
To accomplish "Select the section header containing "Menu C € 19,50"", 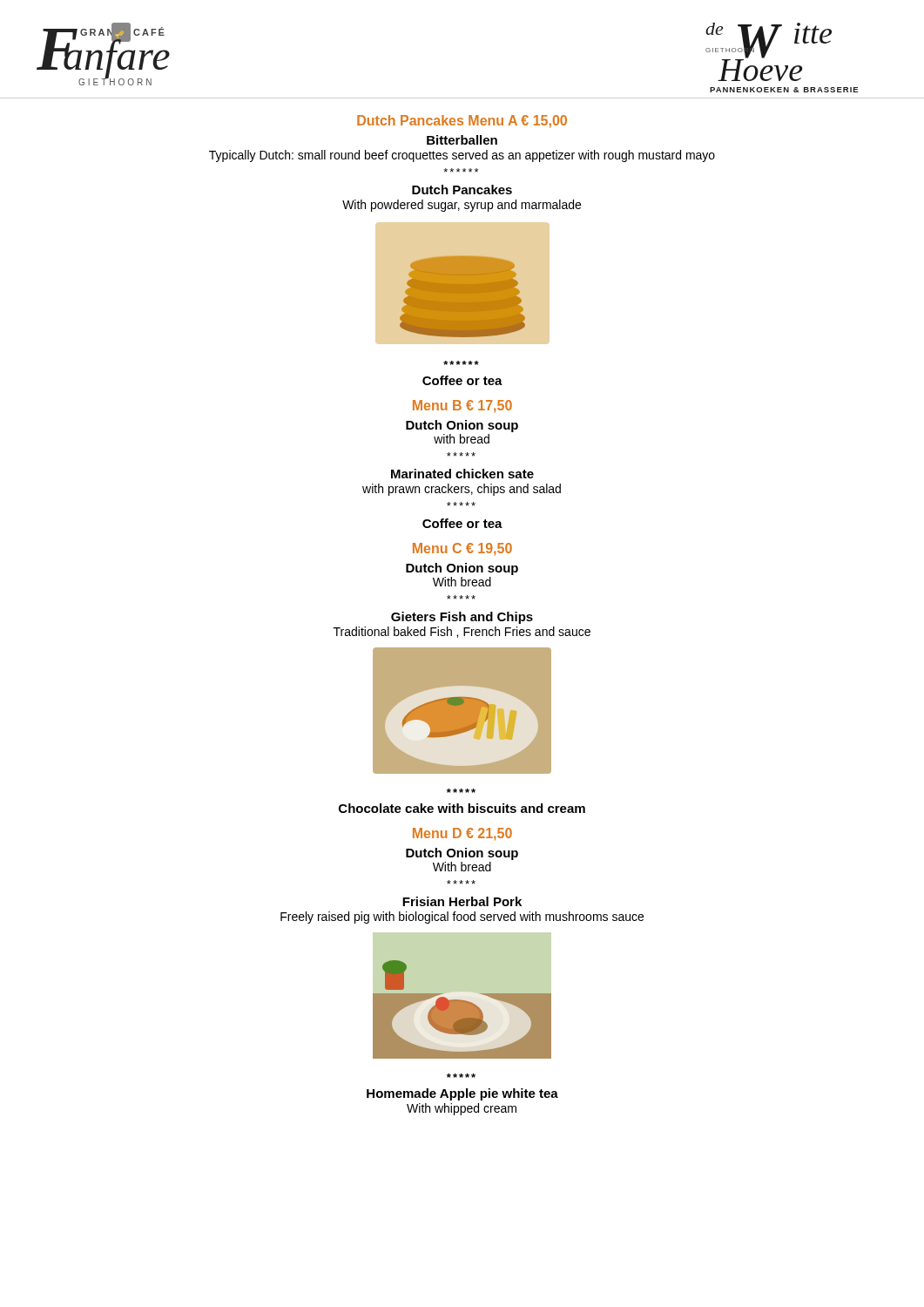I will pyautogui.click(x=462, y=548).
